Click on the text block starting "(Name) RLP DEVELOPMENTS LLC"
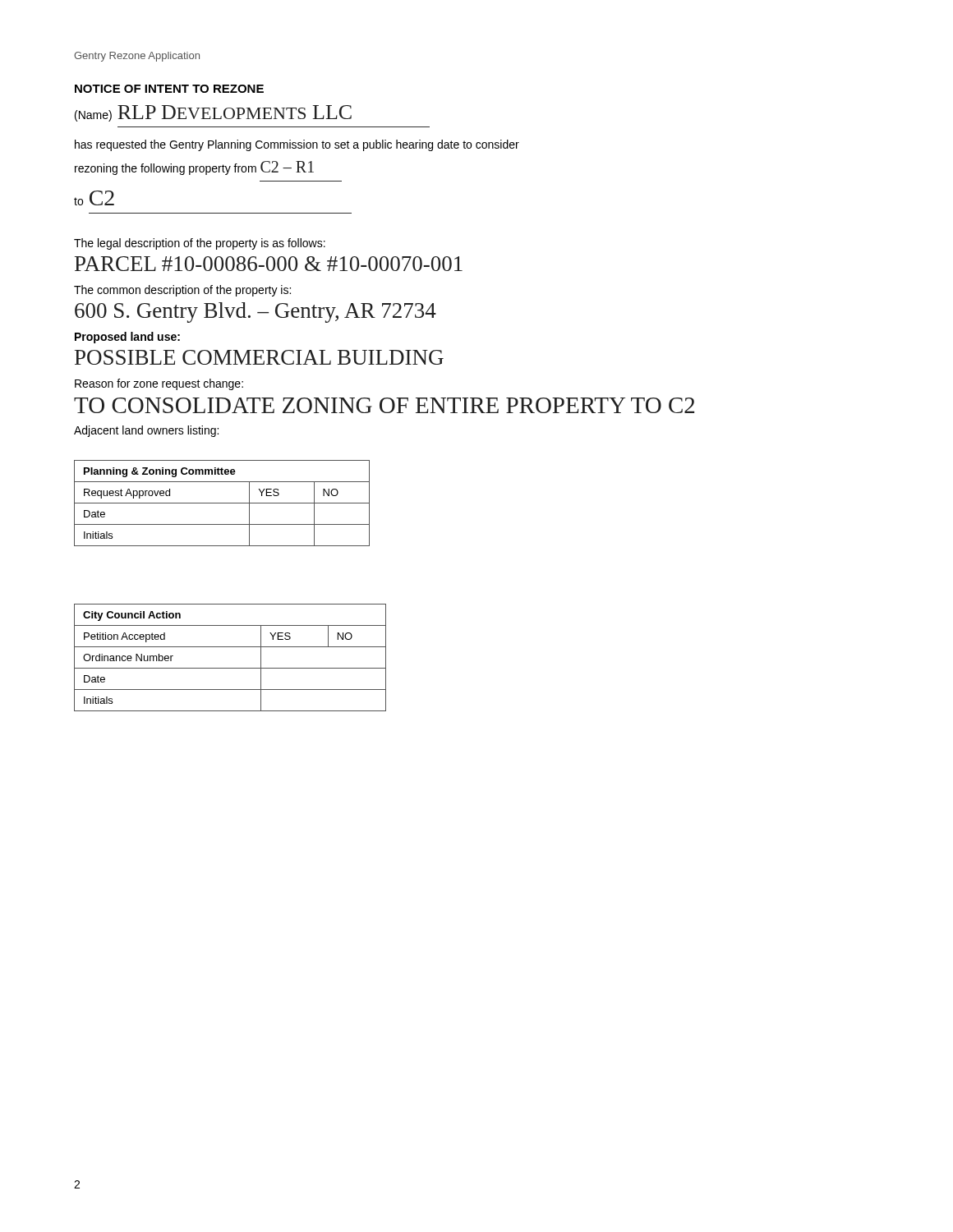Image resolution: width=953 pixels, height=1232 pixels. pos(252,114)
